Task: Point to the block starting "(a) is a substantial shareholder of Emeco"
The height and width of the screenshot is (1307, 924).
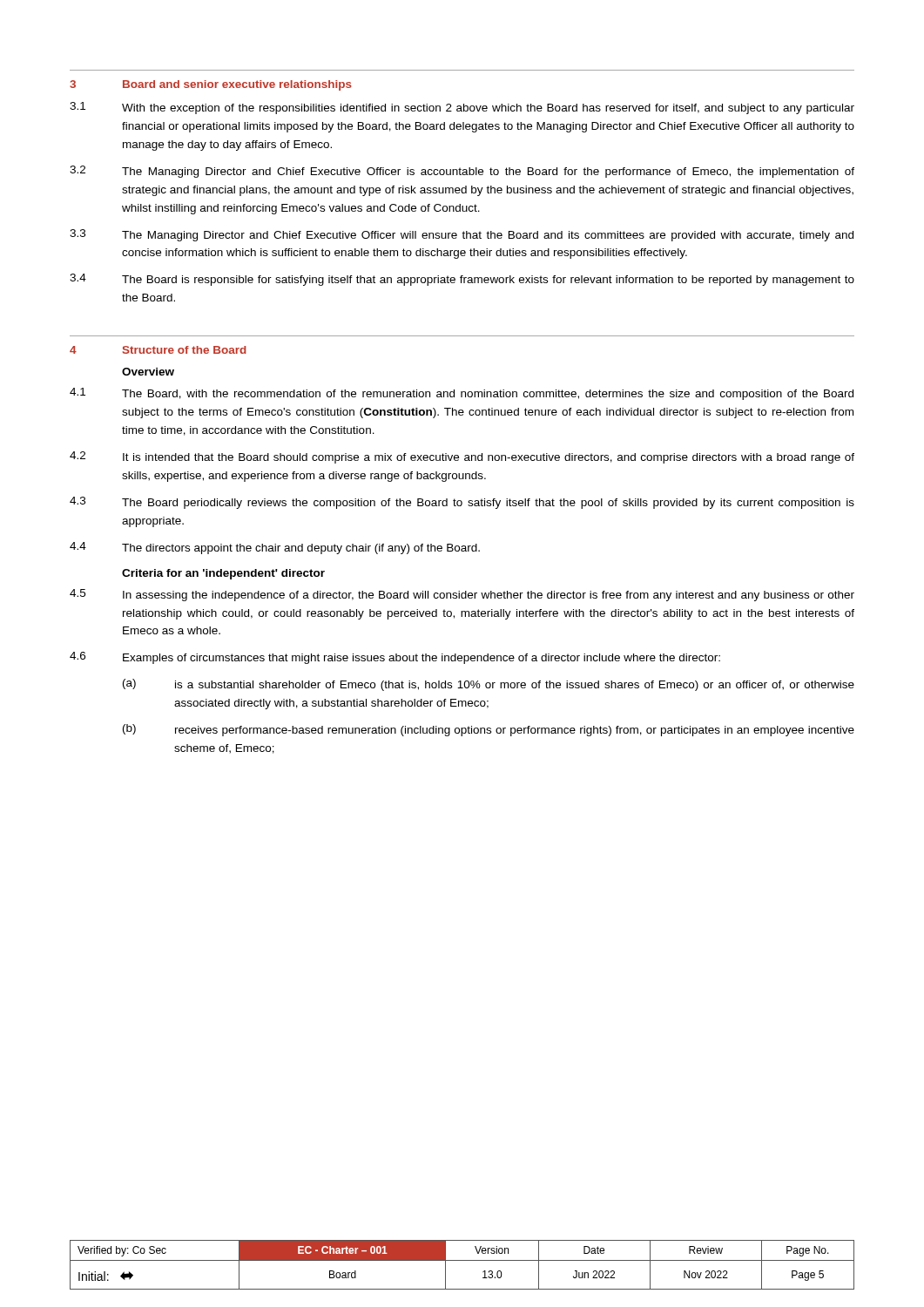Action: (488, 695)
